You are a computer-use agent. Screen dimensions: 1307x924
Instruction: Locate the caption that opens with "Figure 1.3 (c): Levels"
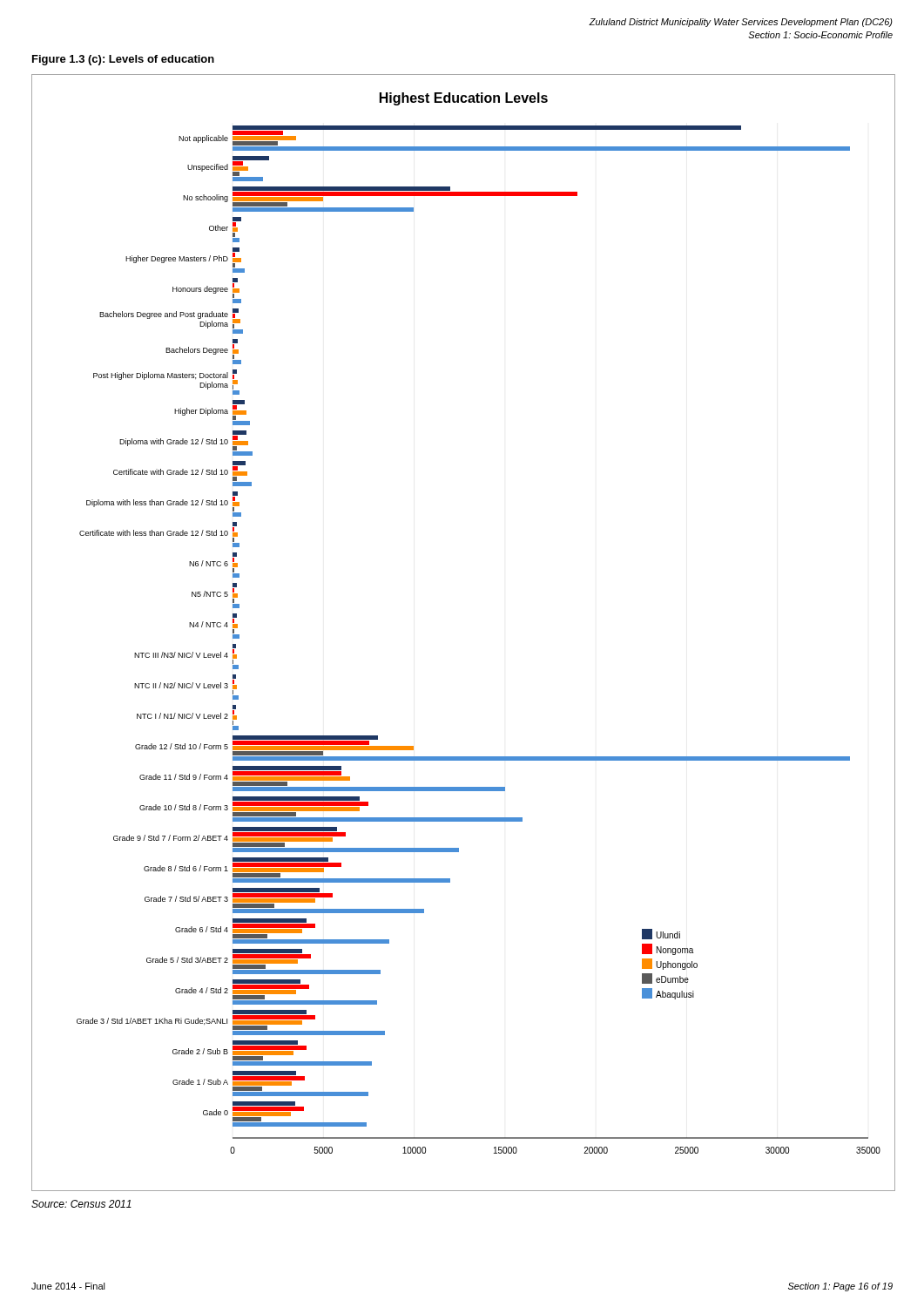coord(123,59)
